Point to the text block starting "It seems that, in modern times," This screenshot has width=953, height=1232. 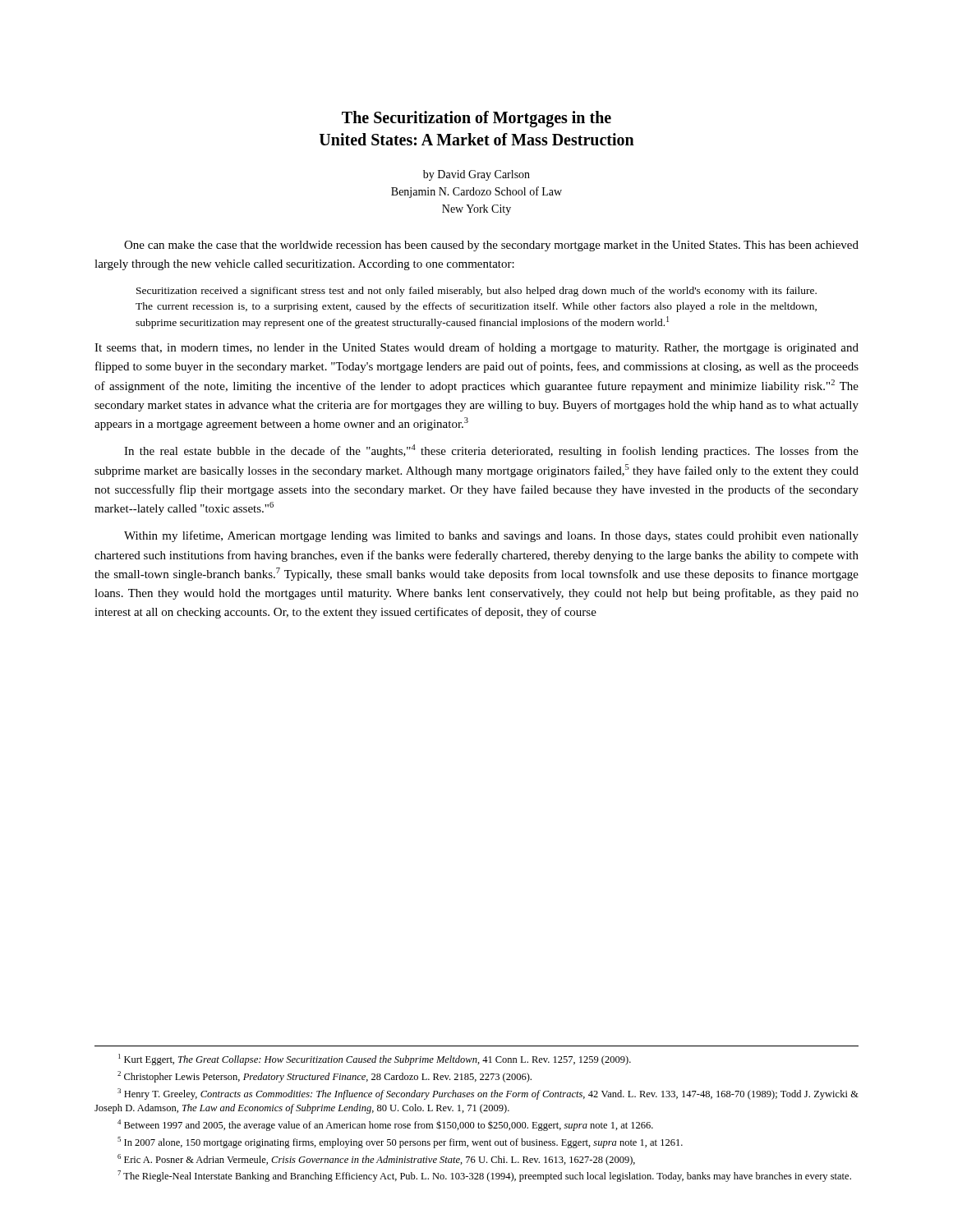(476, 386)
